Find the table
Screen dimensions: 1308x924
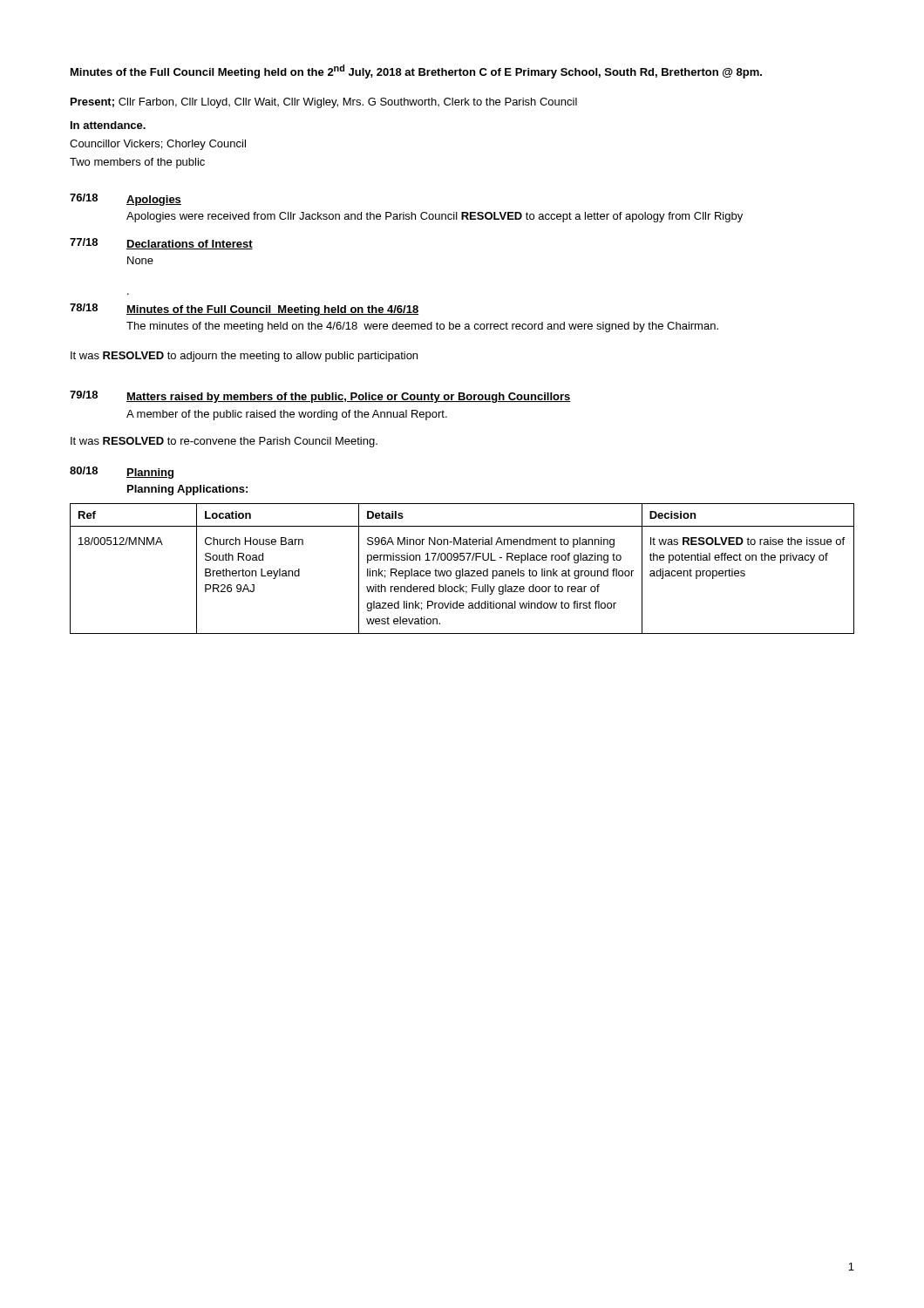pyautogui.click(x=462, y=569)
